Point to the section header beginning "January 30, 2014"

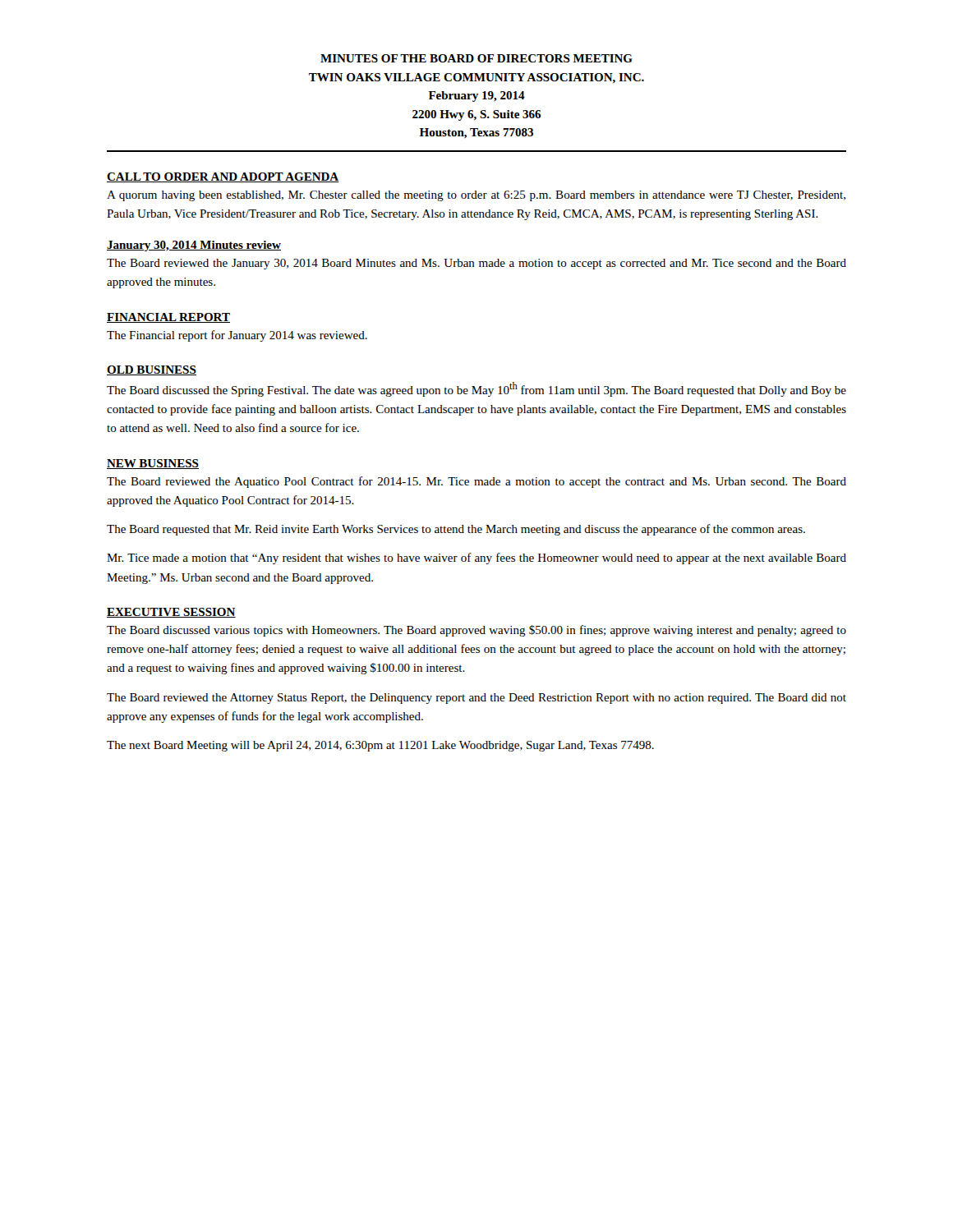pos(194,245)
